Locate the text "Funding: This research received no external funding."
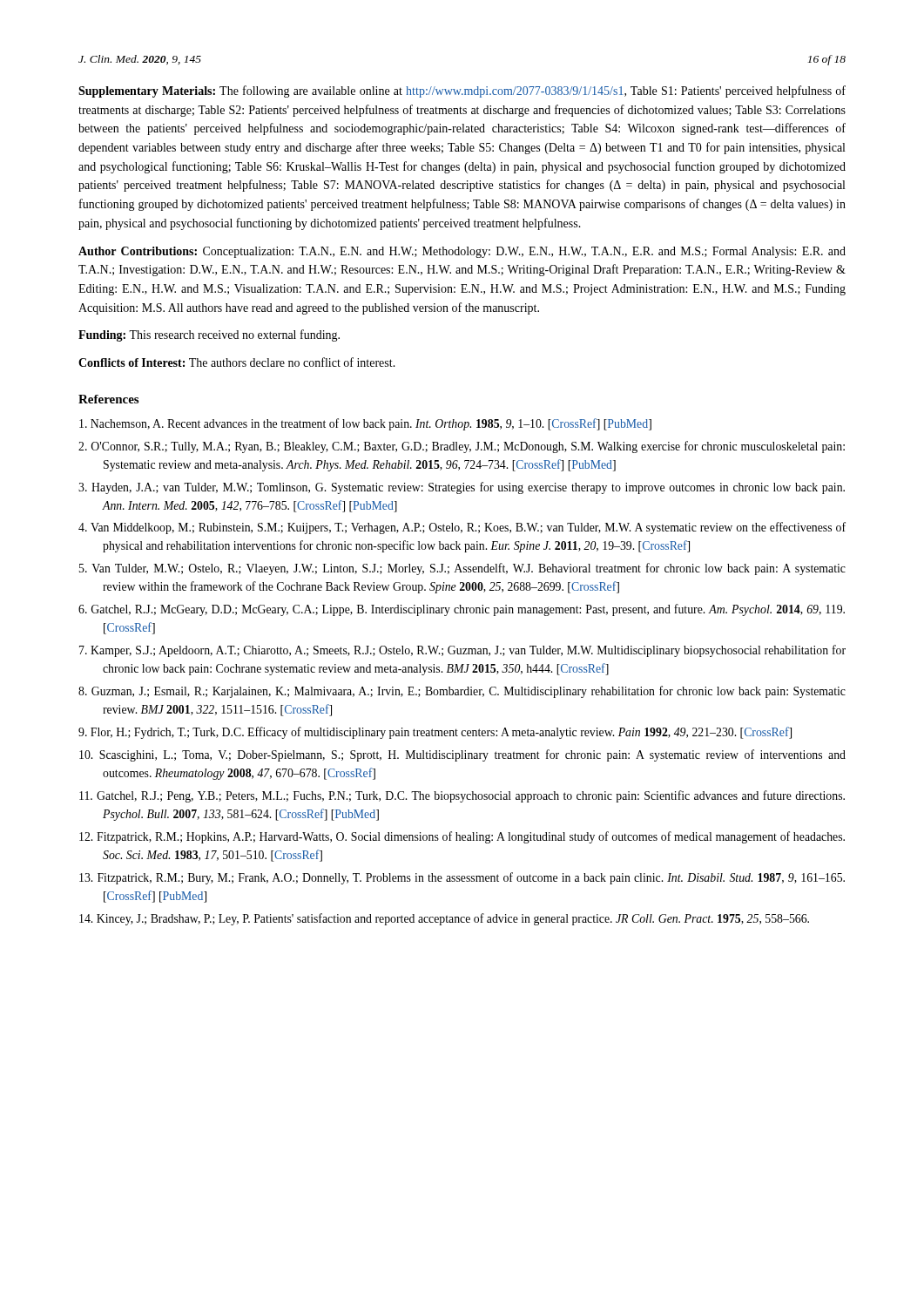 point(209,335)
